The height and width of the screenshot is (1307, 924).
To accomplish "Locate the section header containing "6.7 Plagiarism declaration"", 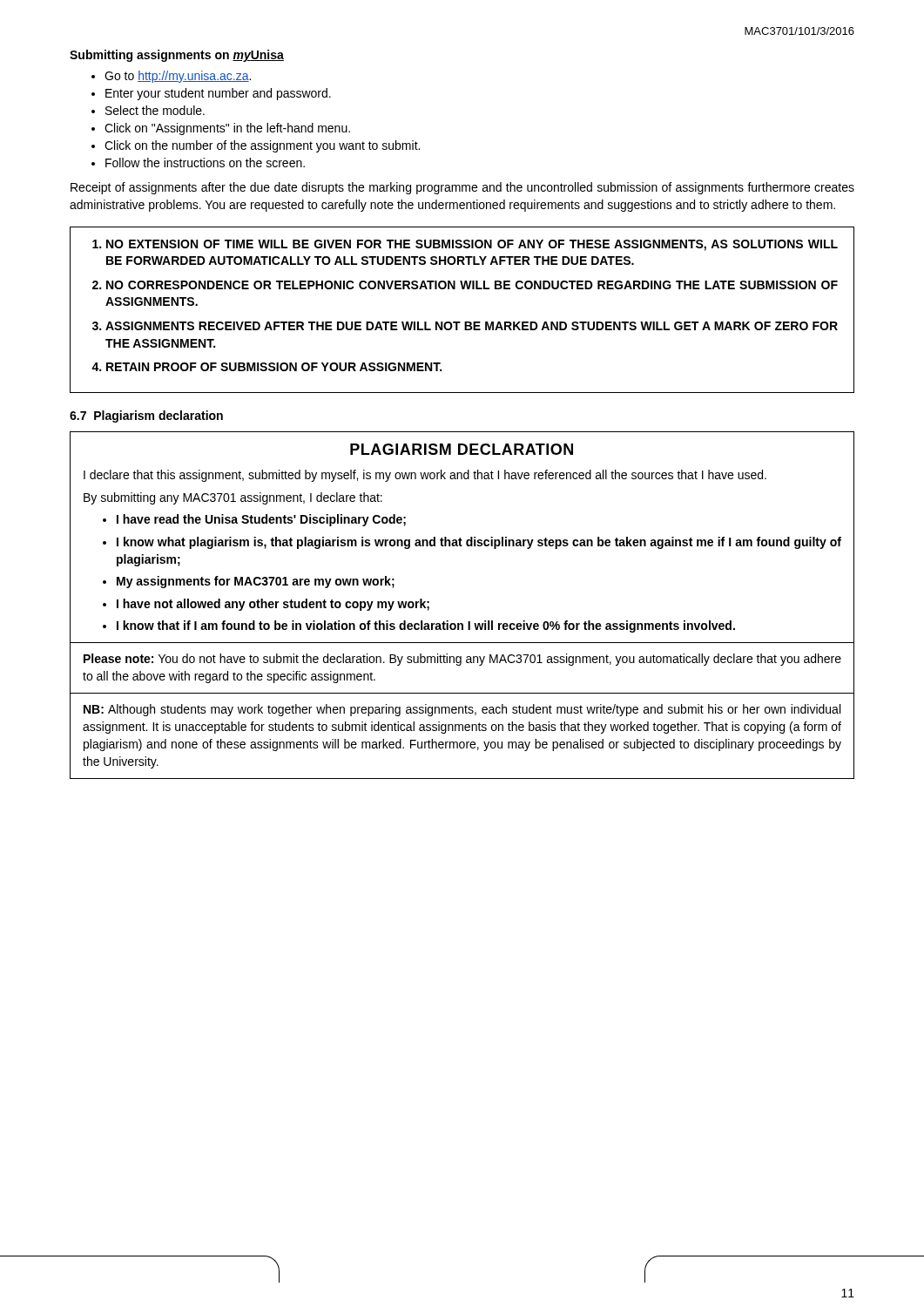I will [x=147, y=415].
